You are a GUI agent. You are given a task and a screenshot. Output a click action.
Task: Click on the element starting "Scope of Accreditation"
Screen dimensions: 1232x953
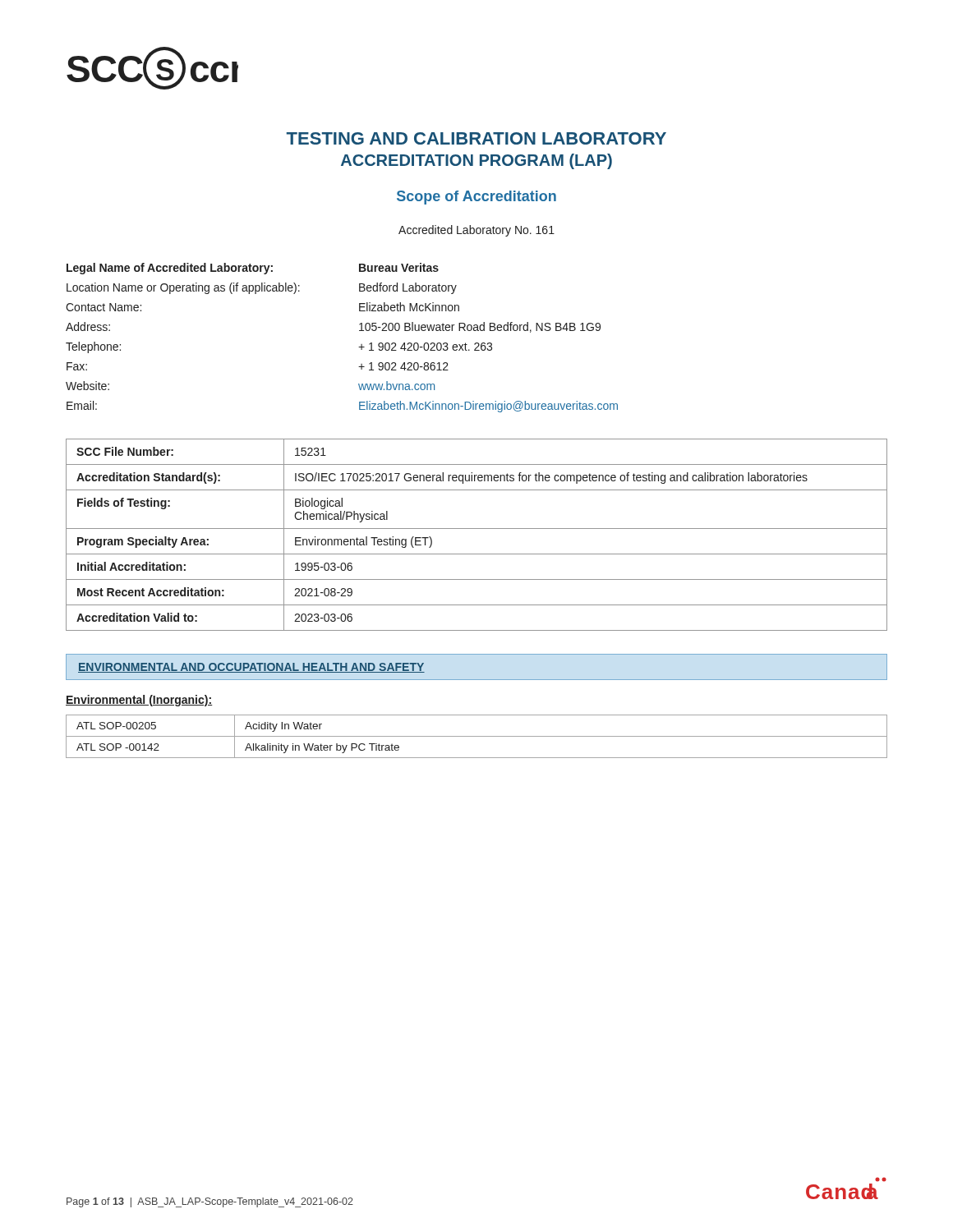coord(476,196)
